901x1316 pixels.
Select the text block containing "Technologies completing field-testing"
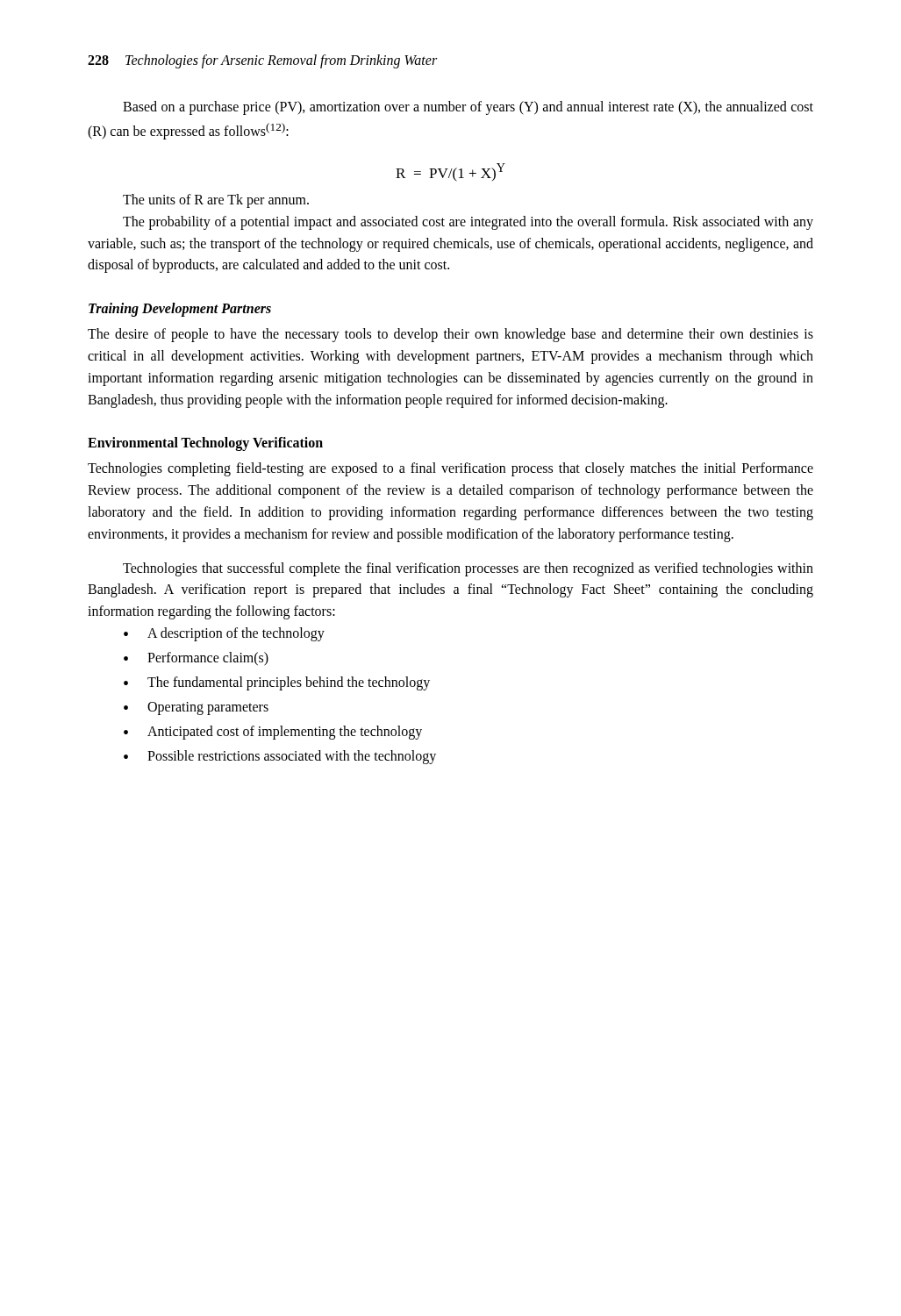coord(450,501)
